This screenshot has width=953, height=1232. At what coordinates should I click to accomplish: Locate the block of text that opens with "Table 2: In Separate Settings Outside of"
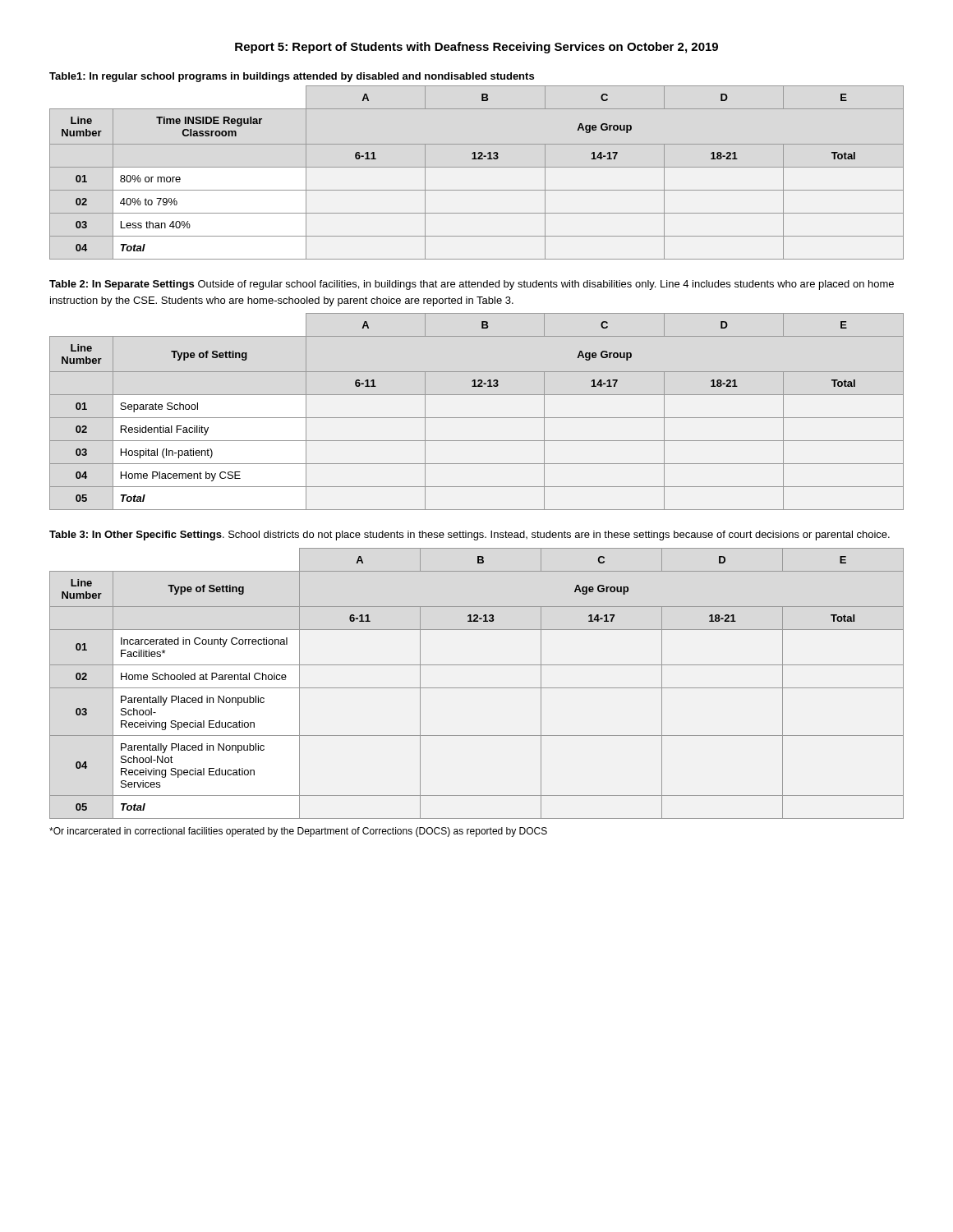[472, 292]
